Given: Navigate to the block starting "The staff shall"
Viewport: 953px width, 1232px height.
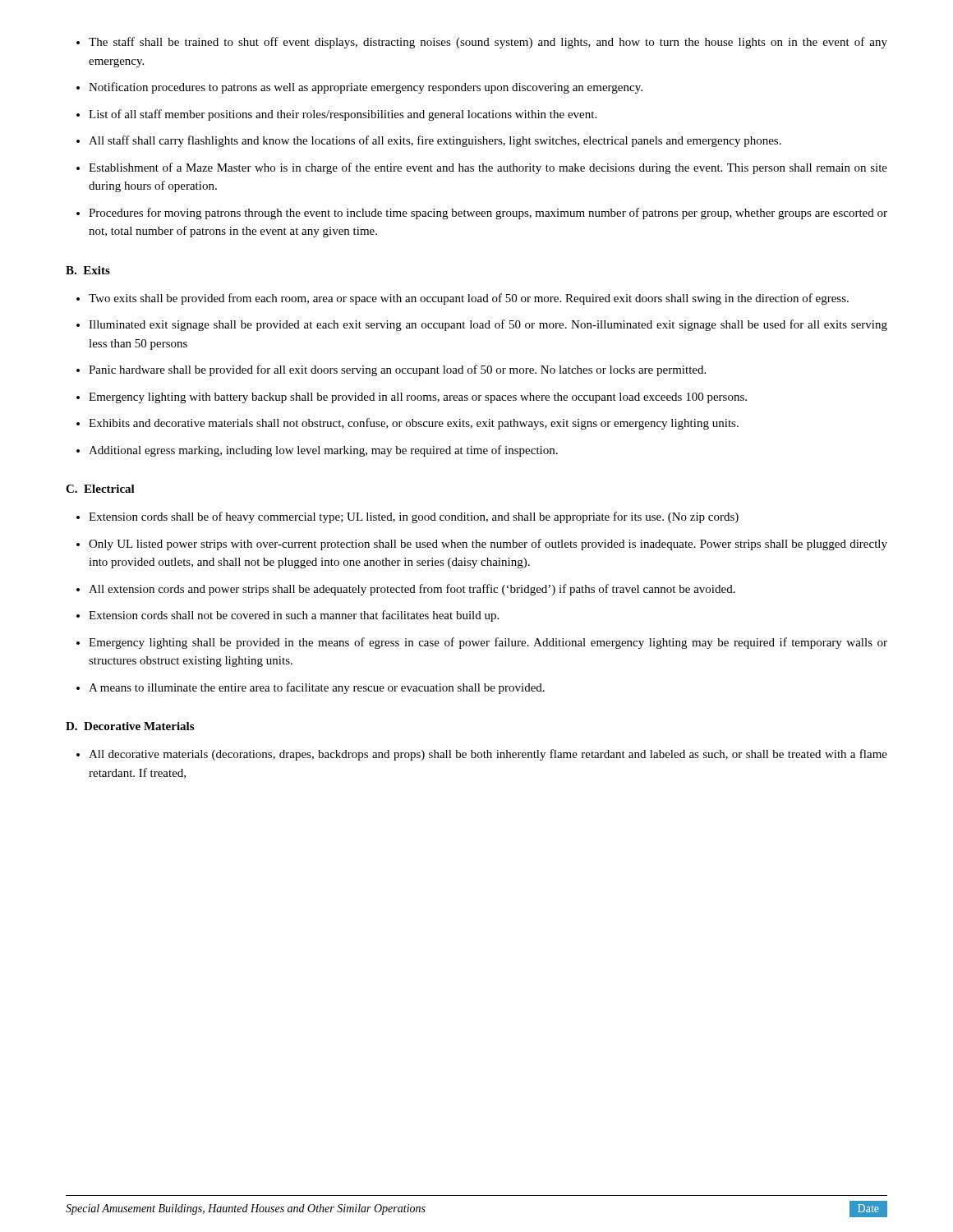Looking at the screenshot, I should point(488,51).
